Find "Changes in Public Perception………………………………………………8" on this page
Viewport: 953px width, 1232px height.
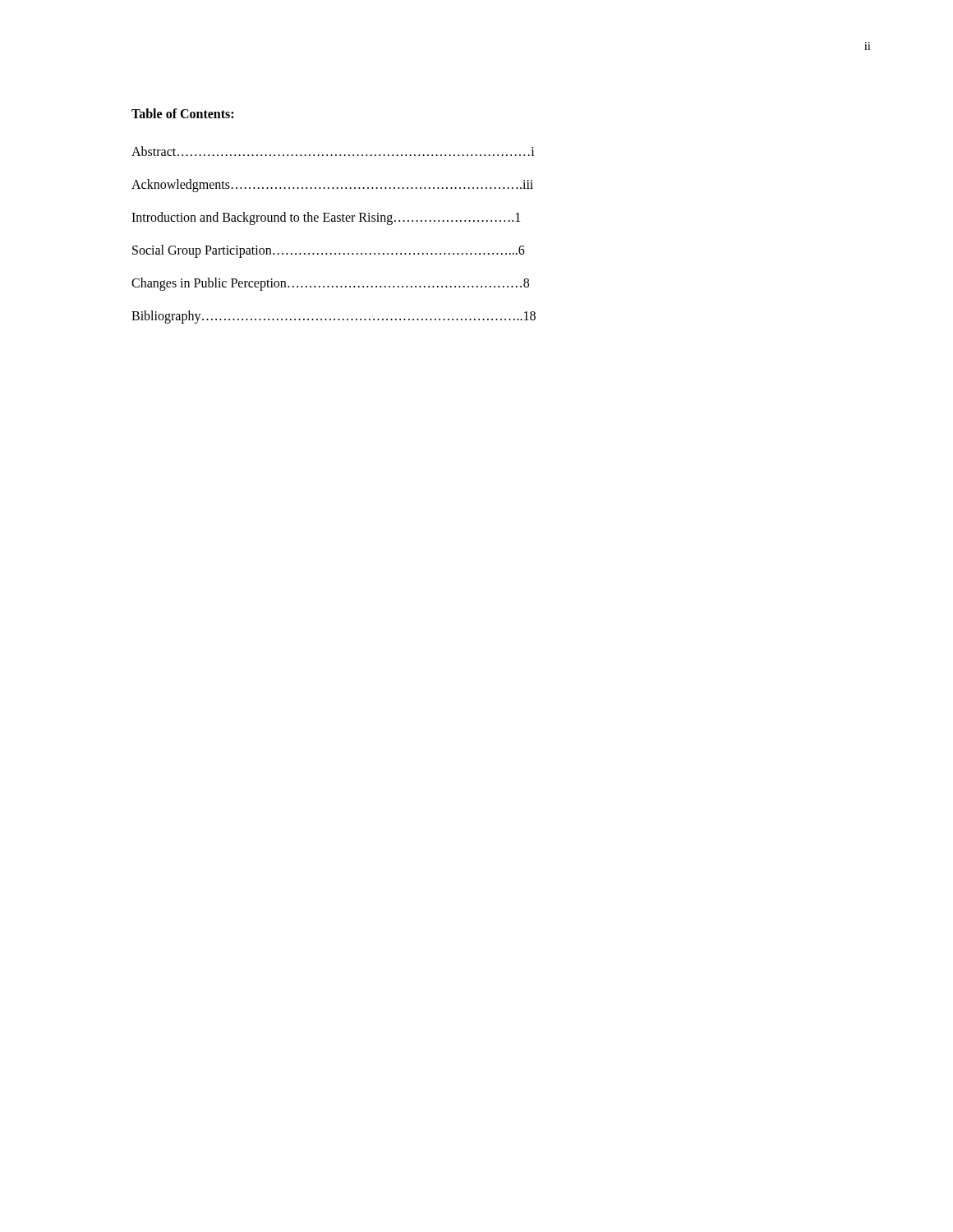coord(331,283)
